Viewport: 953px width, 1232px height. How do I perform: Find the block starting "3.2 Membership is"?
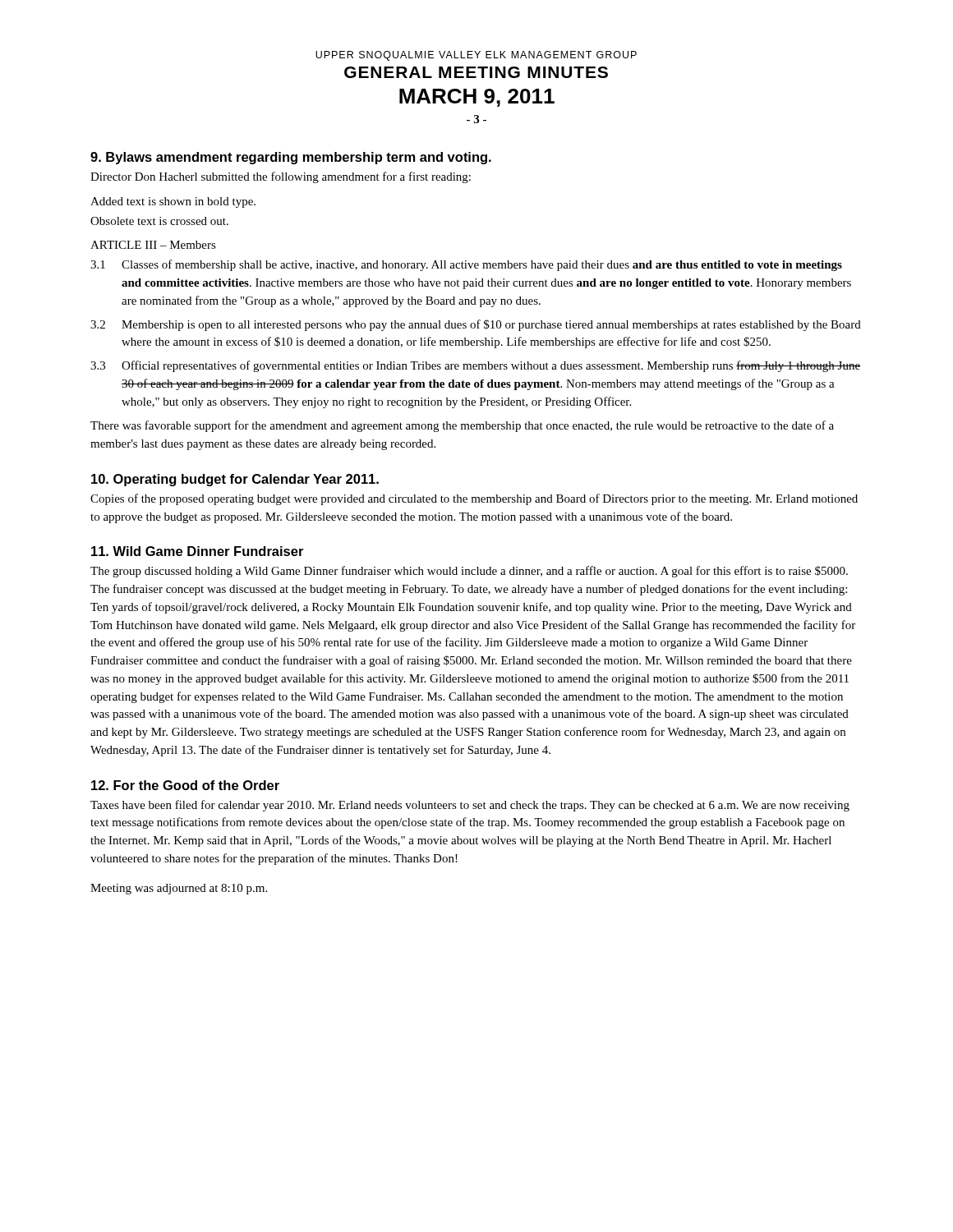click(476, 334)
